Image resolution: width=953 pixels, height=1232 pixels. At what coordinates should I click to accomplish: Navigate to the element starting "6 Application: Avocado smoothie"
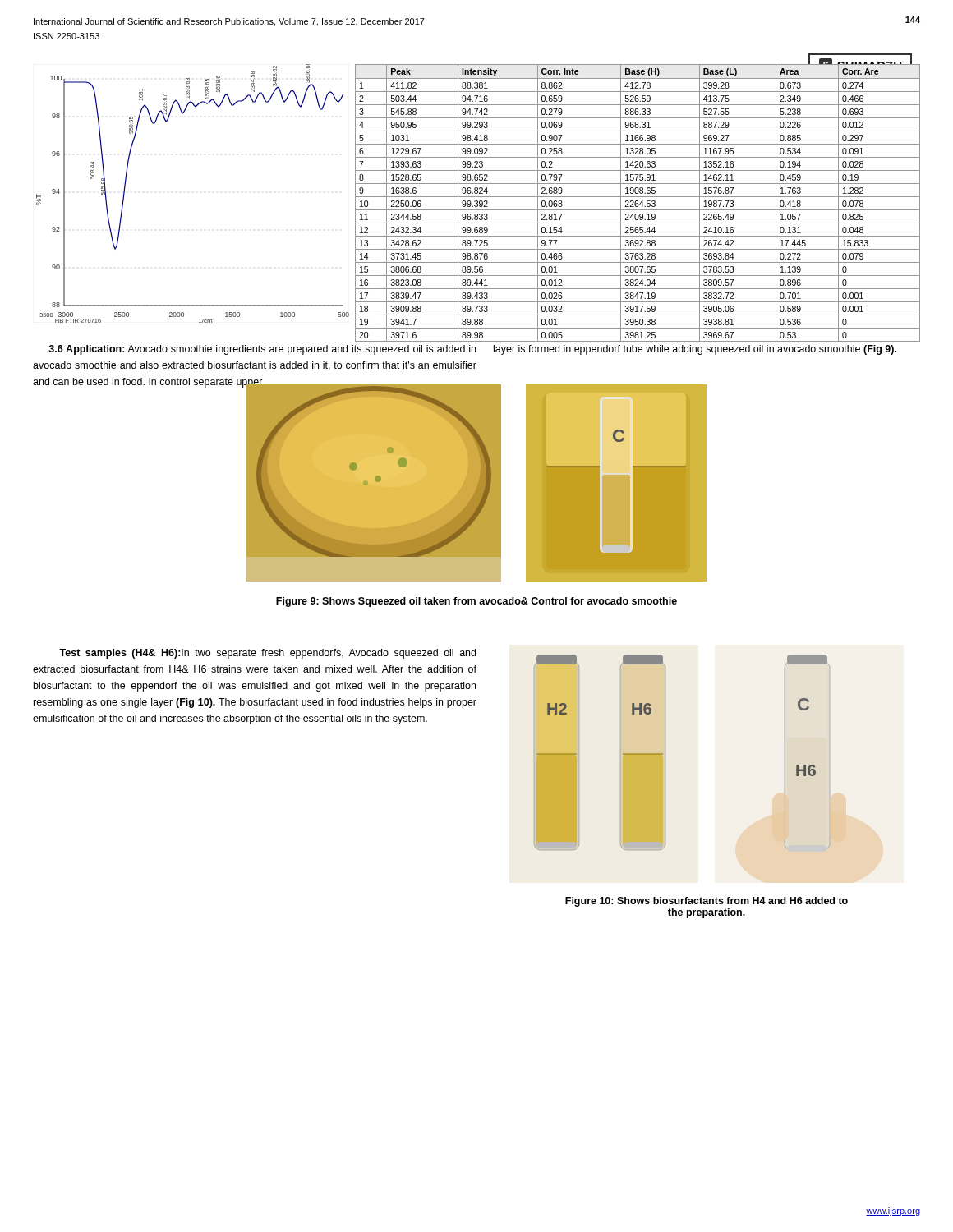tap(255, 366)
